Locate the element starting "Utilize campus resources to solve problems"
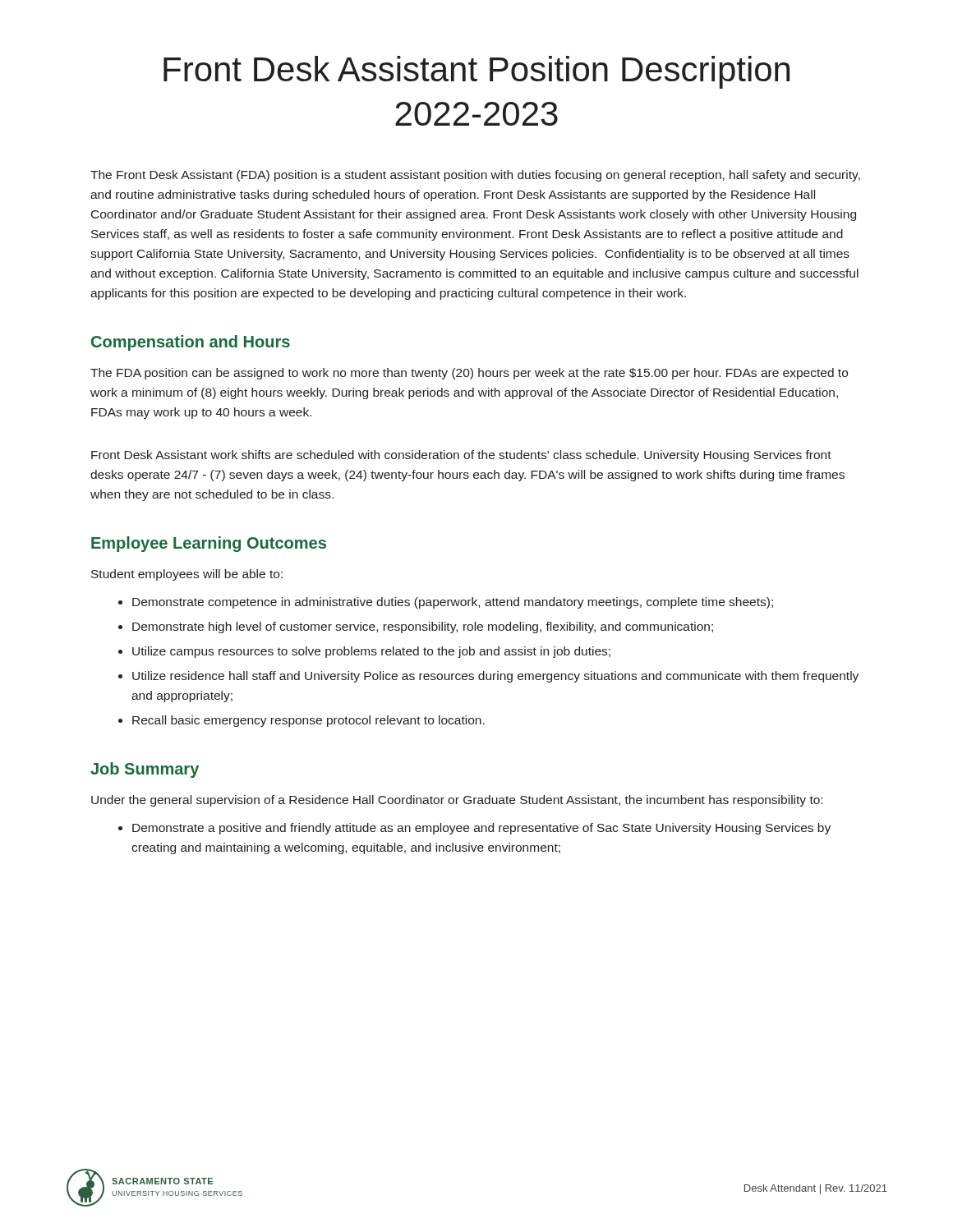 click(371, 651)
